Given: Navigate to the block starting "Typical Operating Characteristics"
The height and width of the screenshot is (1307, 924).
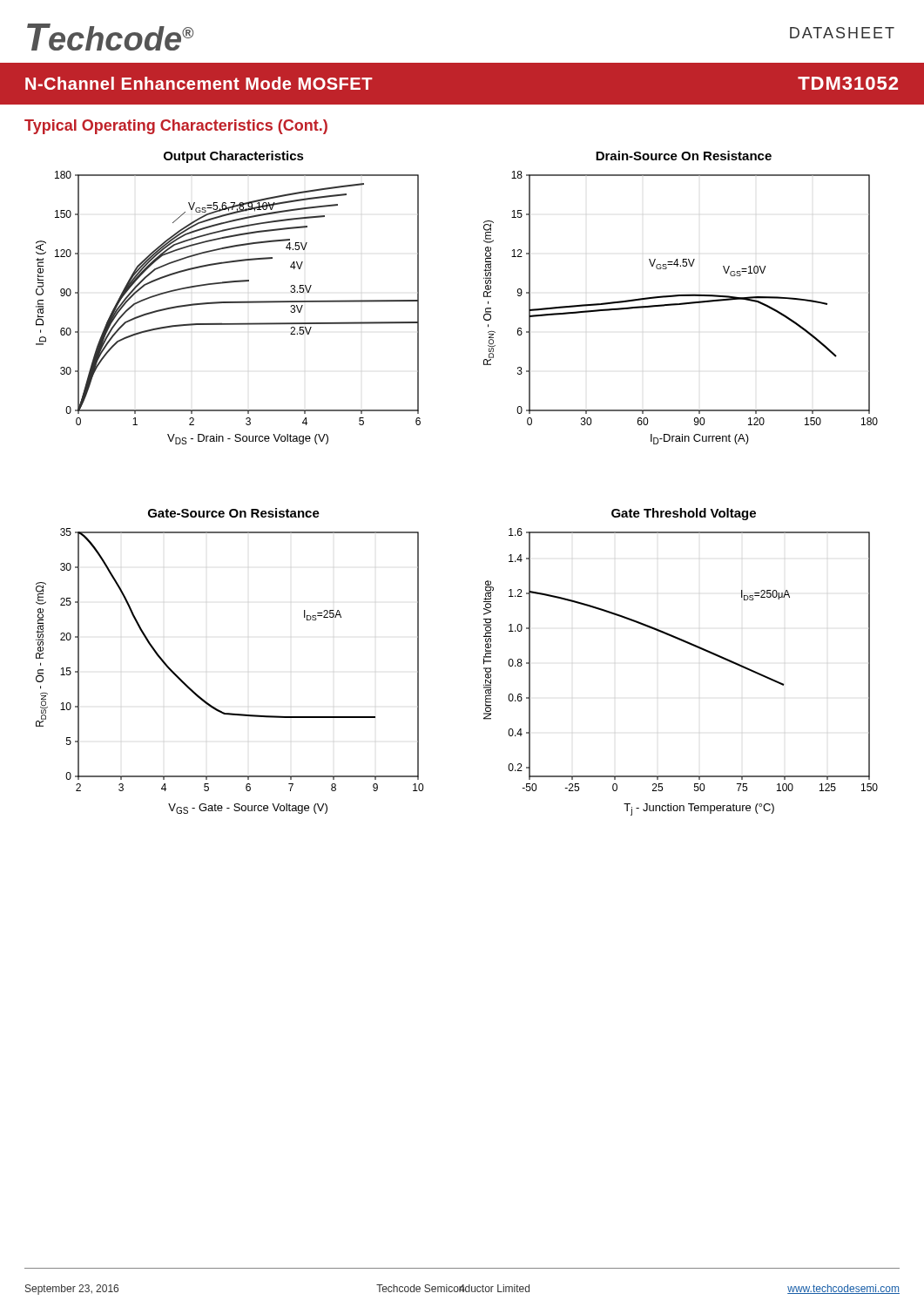Looking at the screenshot, I should click(x=176, y=125).
